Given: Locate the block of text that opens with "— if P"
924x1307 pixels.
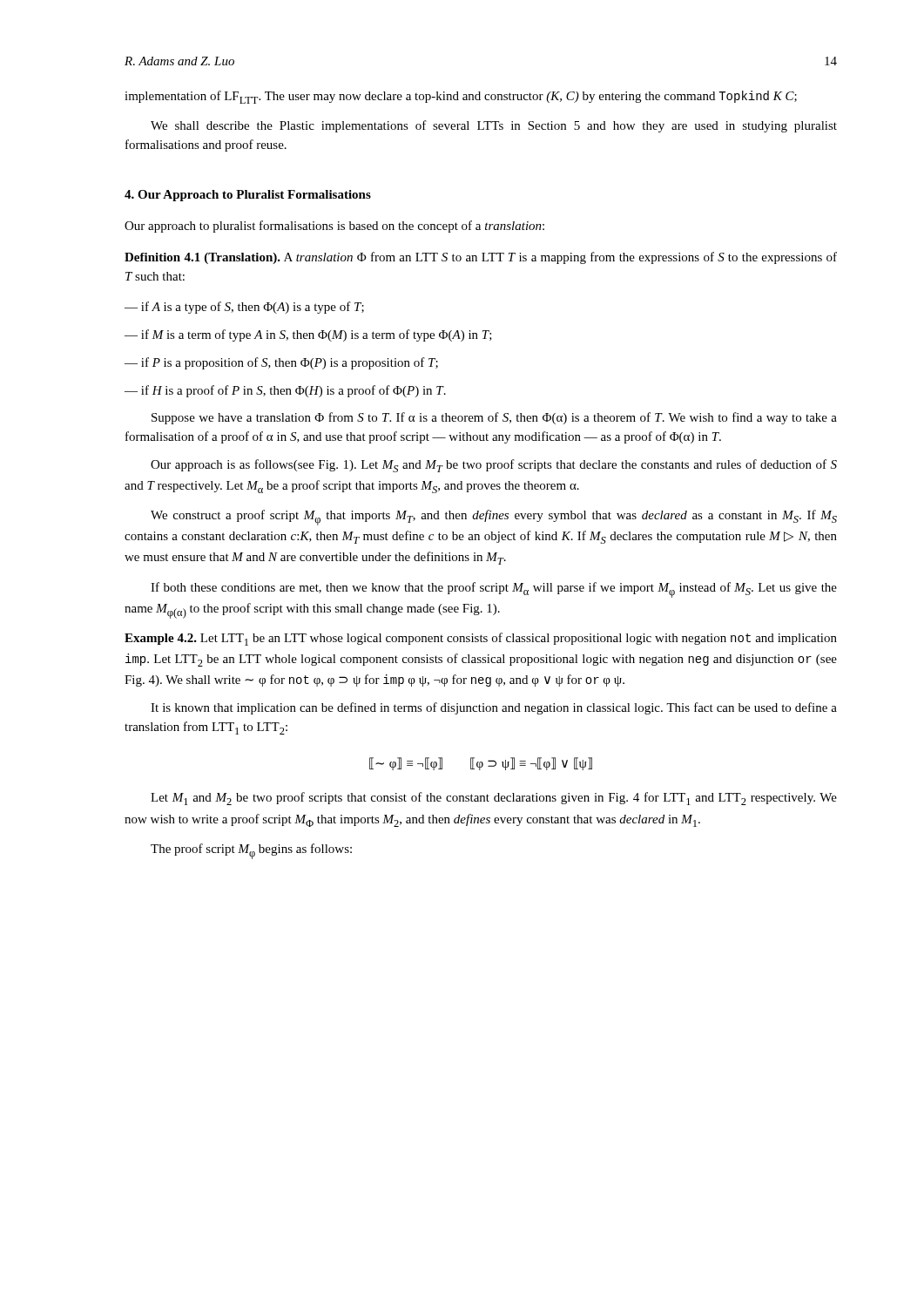Looking at the screenshot, I should pos(281,363).
